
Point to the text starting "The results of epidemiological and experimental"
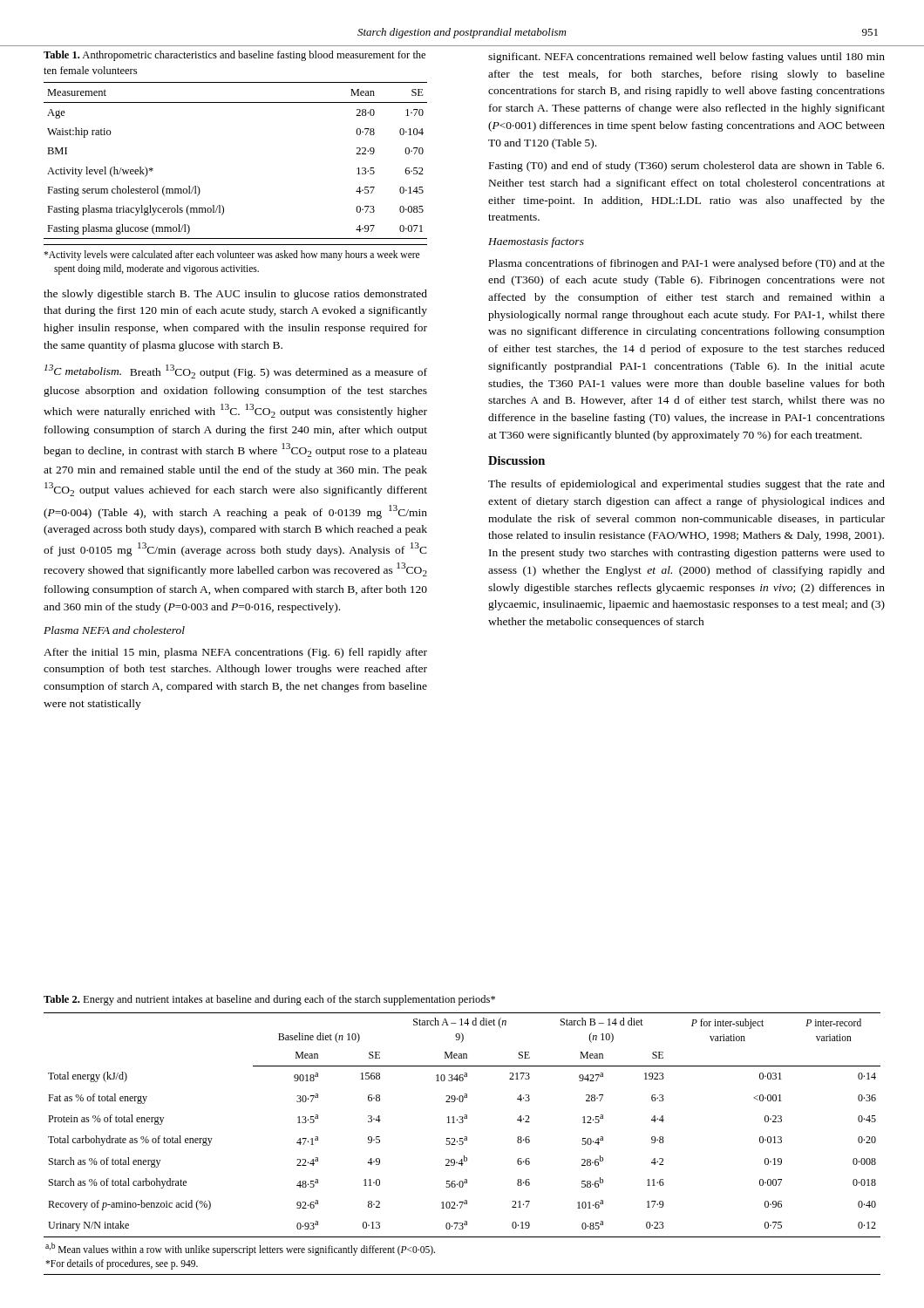[686, 553]
